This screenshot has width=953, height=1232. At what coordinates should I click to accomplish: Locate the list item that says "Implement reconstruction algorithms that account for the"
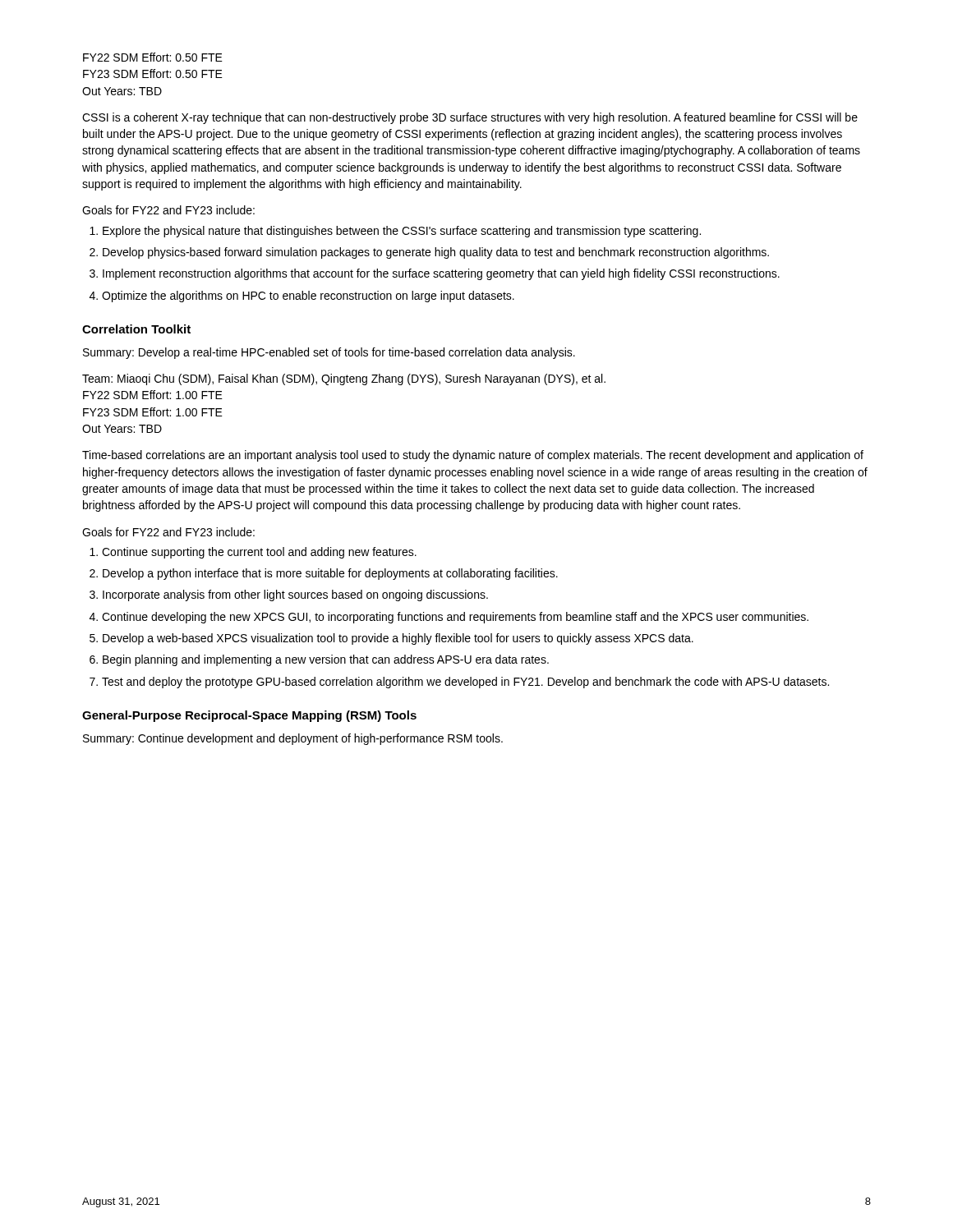click(x=441, y=274)
